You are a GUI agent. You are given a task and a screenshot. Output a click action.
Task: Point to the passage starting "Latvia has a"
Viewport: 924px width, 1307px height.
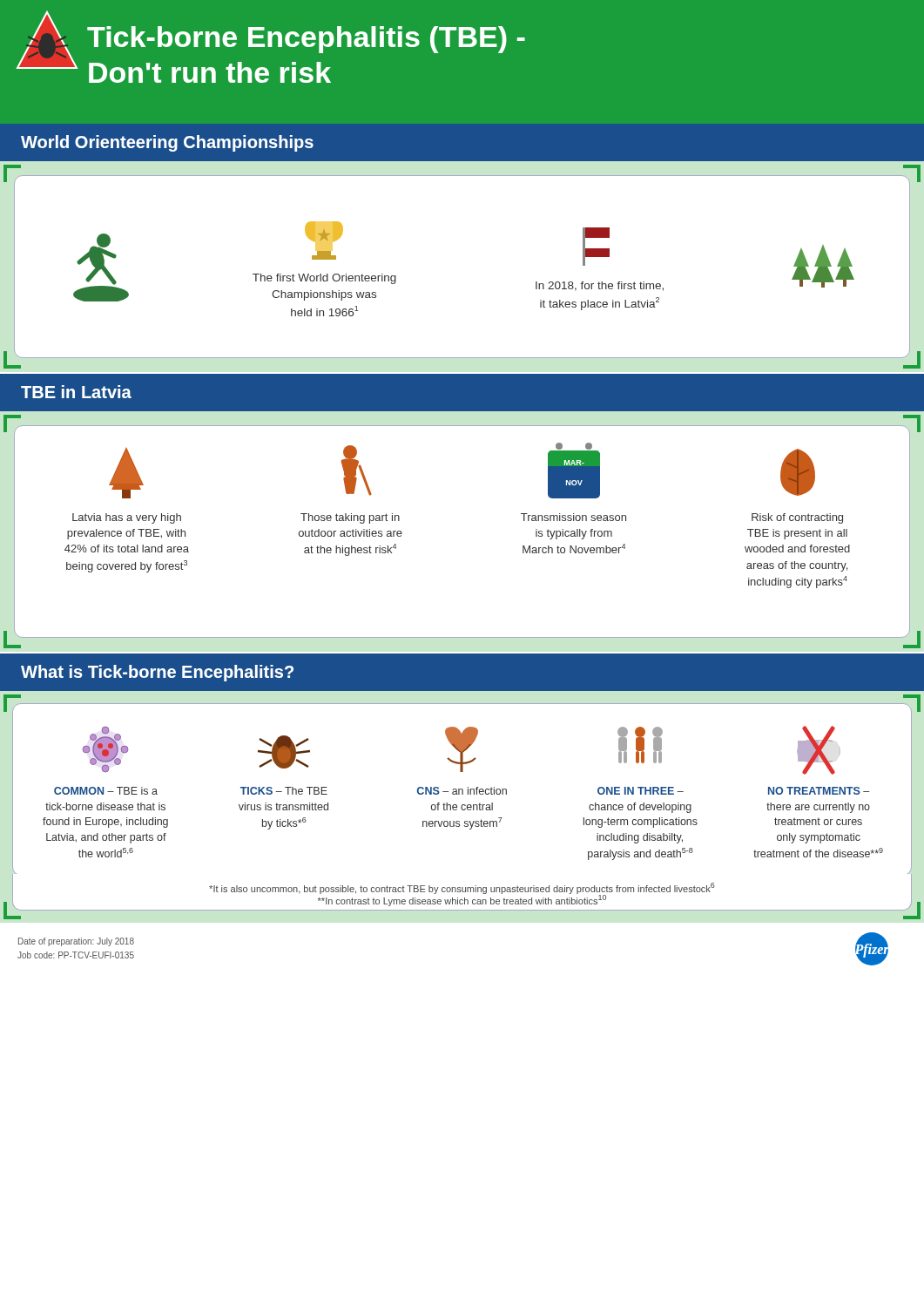(127, 508)
